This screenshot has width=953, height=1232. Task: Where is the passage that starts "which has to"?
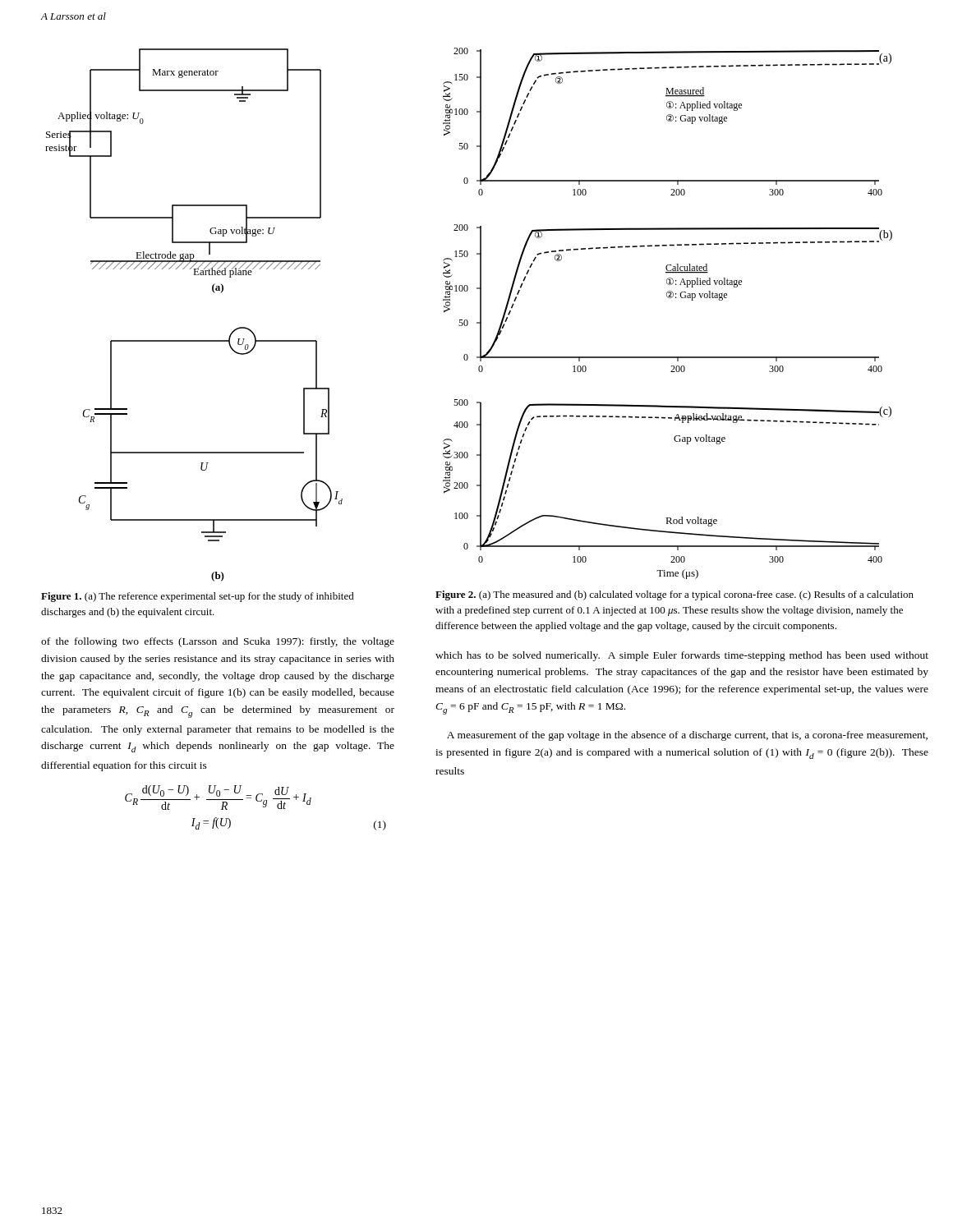click(x=682, y=682)
